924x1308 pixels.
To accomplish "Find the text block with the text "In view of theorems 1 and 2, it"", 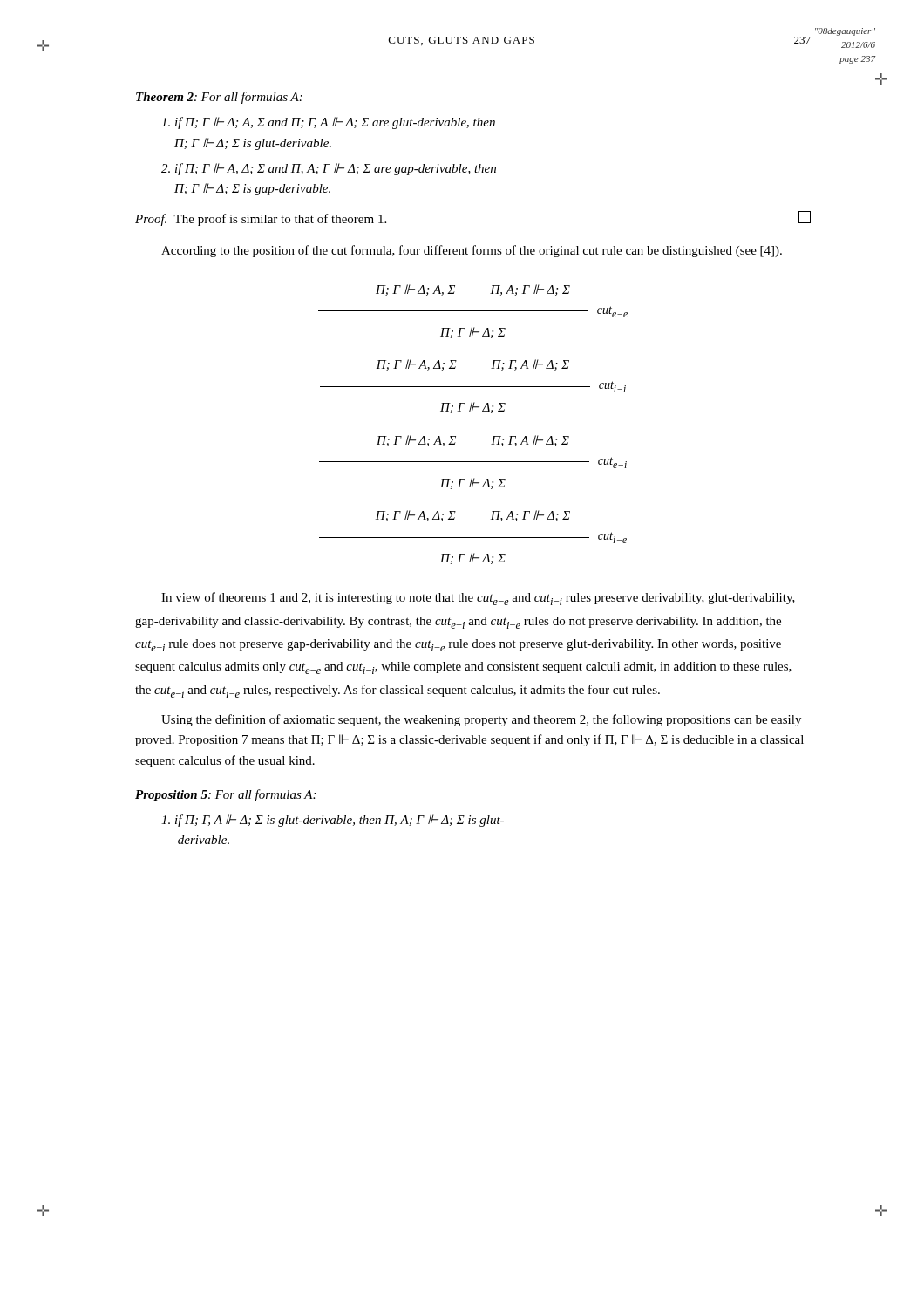I will (x=465, y=645).
